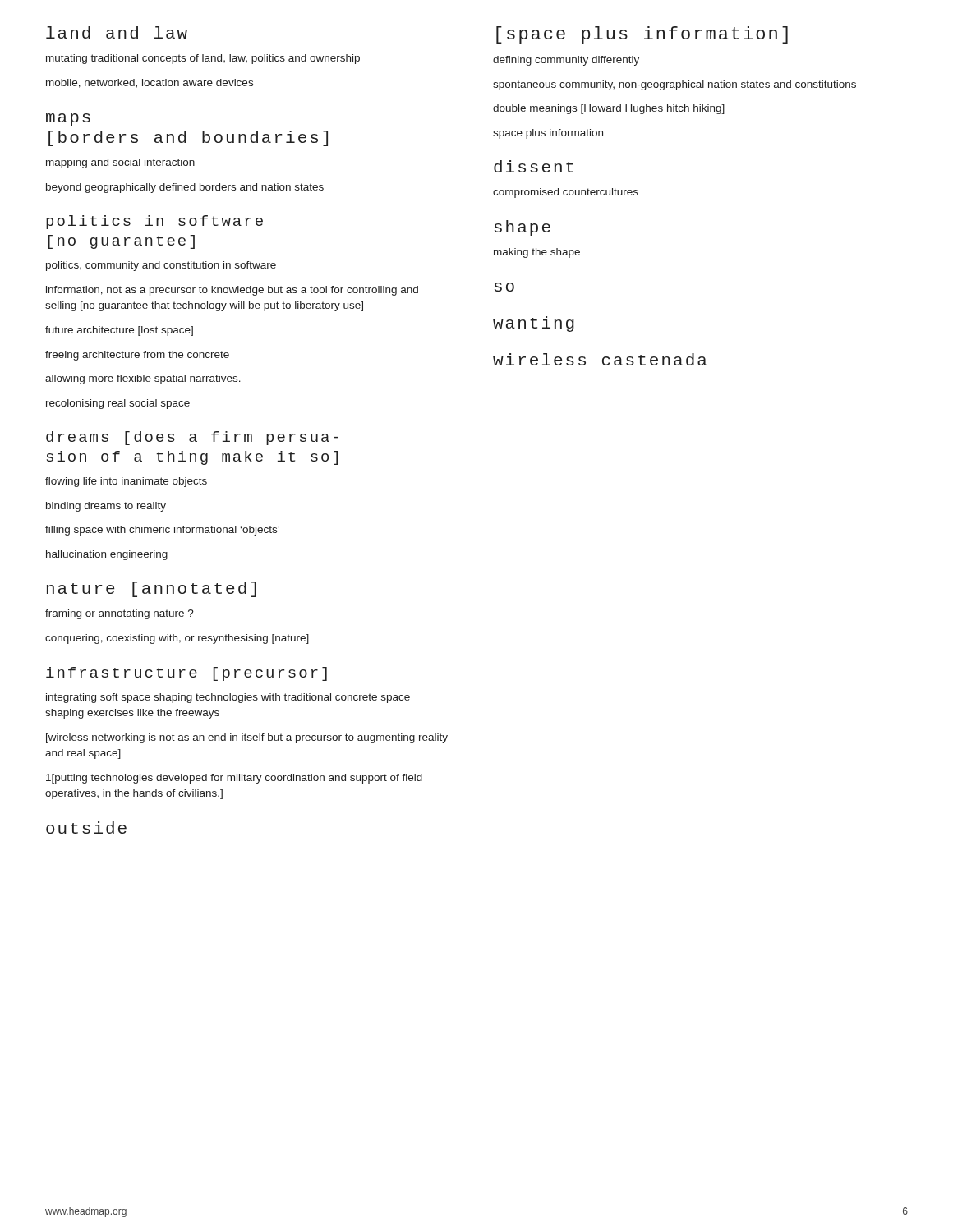Locate the text "spontaneous community, non-geographical nation states and constitutions"

(675, 84)
